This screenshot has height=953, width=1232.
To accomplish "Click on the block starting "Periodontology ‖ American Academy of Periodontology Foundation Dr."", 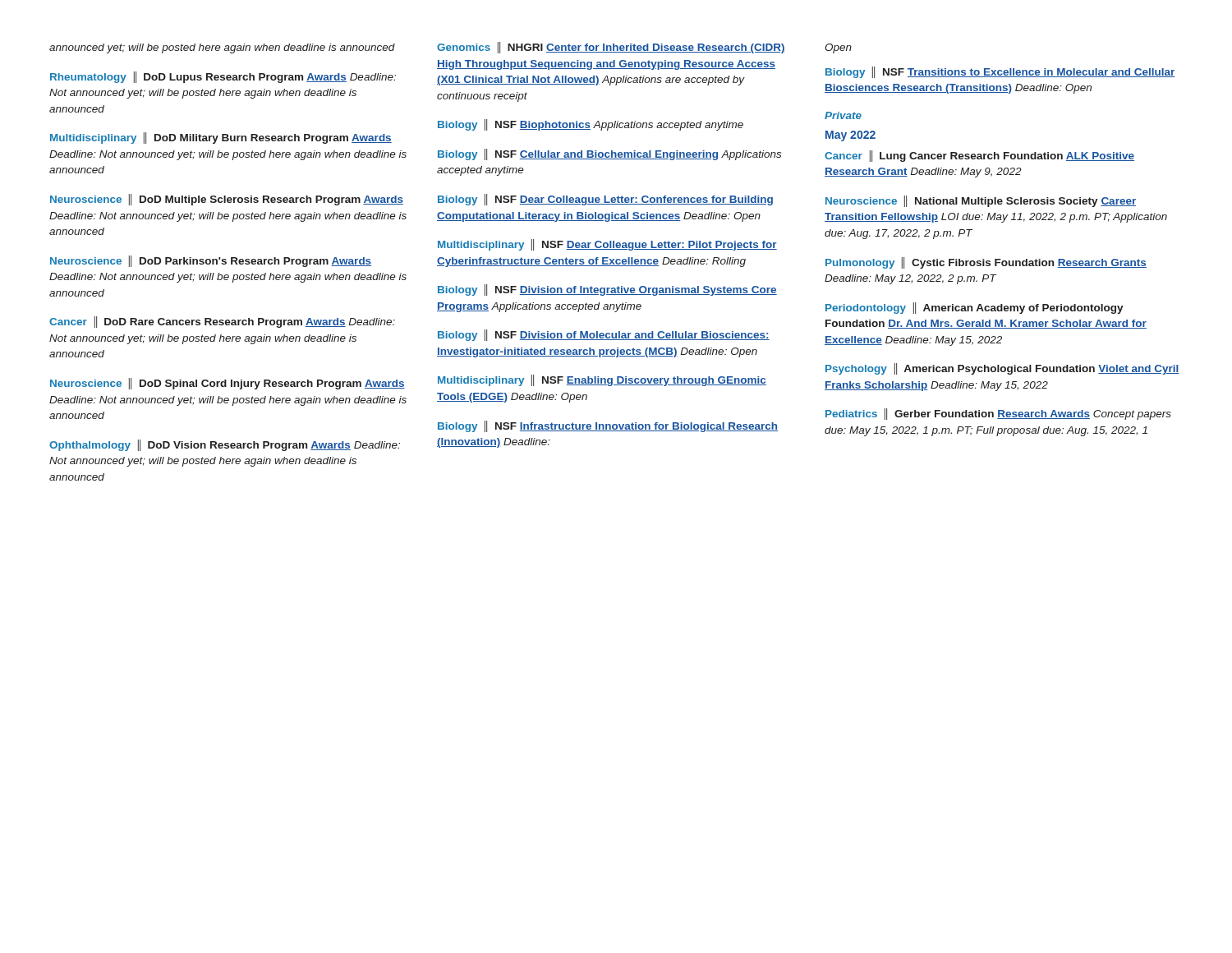I will click(x=986, y=323).
